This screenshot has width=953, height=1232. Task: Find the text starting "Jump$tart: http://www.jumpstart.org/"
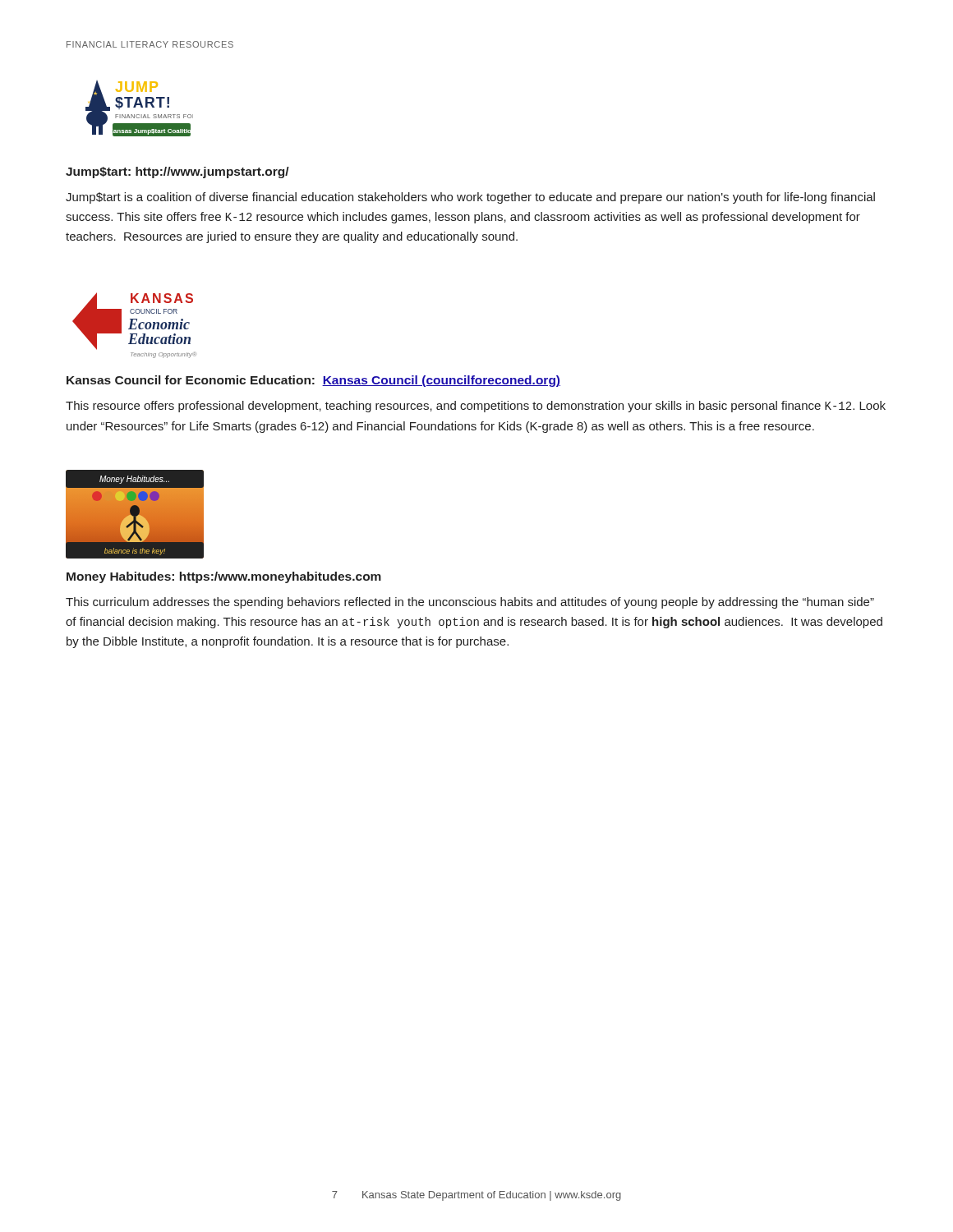point(177,171)
